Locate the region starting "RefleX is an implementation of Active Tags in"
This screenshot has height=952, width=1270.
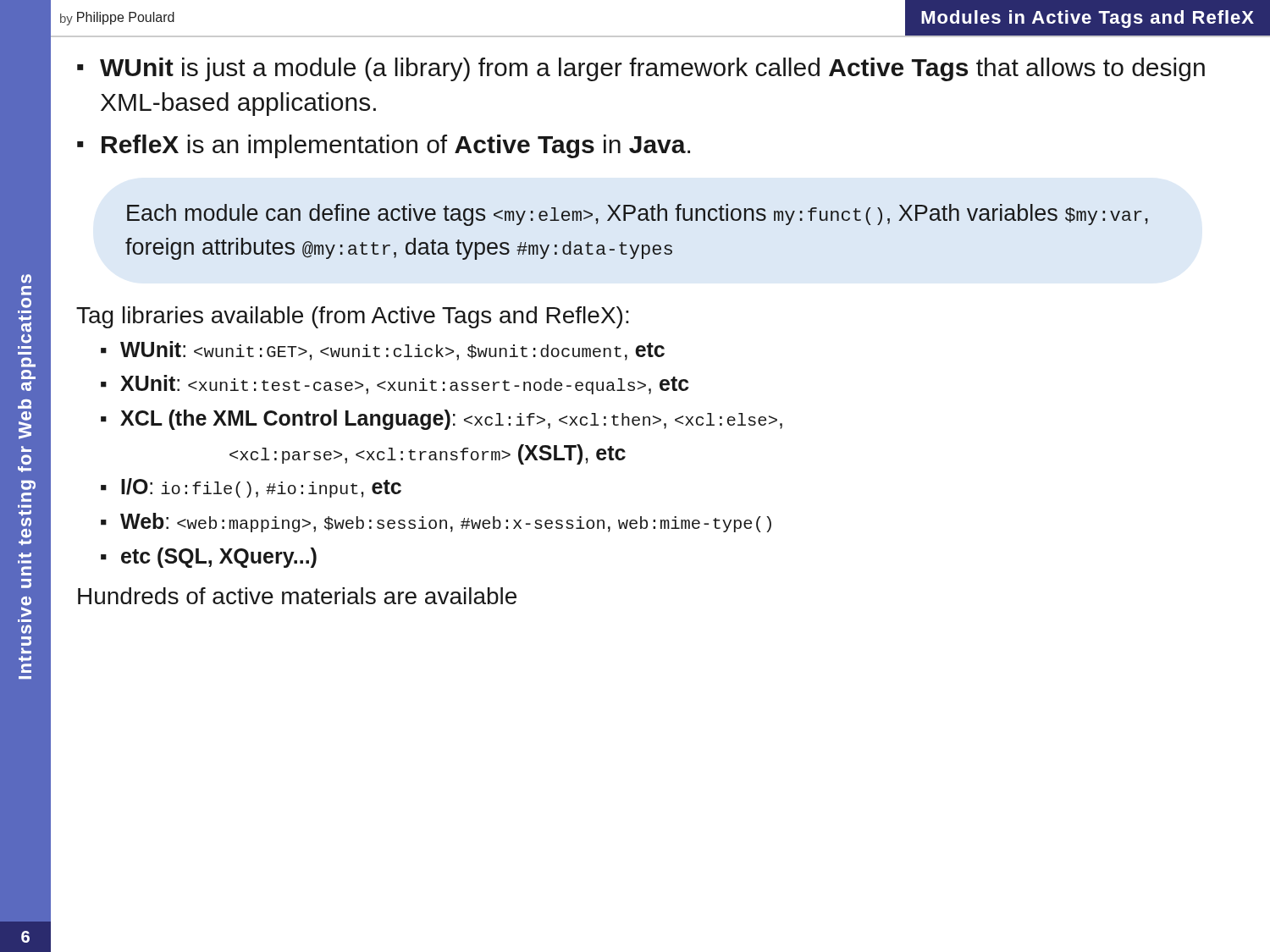tap(396, 144)
